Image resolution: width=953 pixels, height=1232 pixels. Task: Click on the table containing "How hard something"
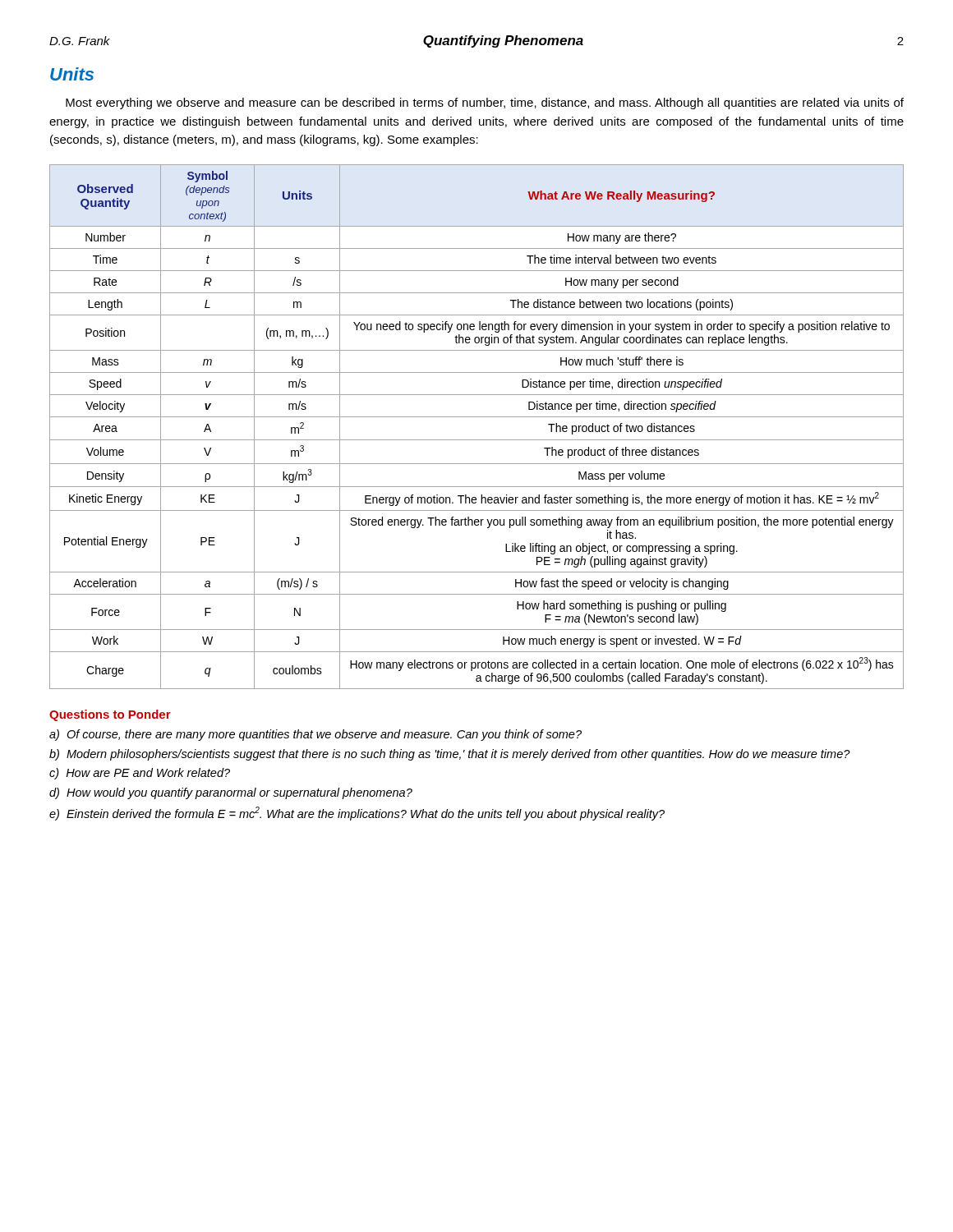[x=476, y=426]
